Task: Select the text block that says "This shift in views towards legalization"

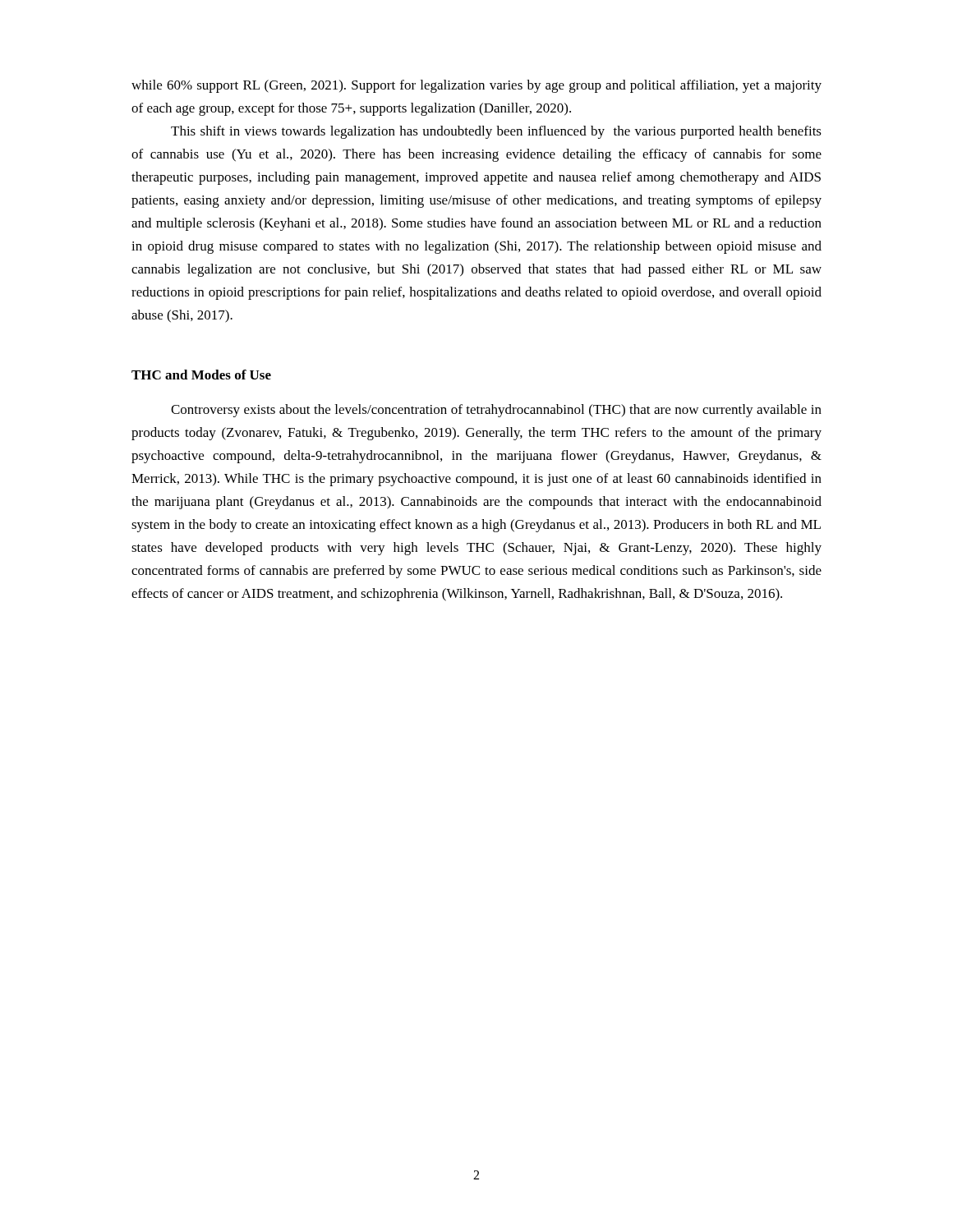Action: click(476, 223)
